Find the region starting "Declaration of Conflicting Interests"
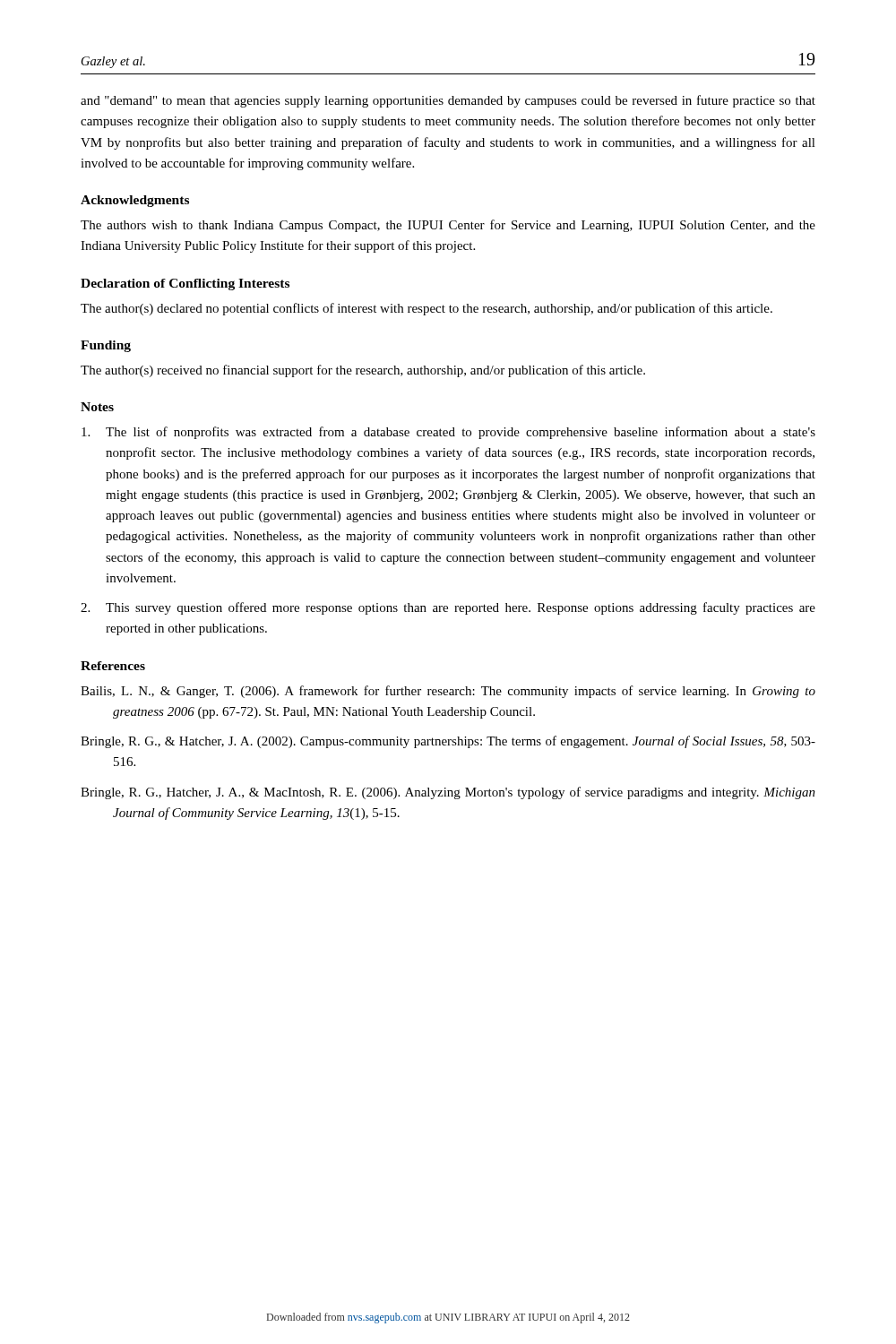 tap(185, 282)
